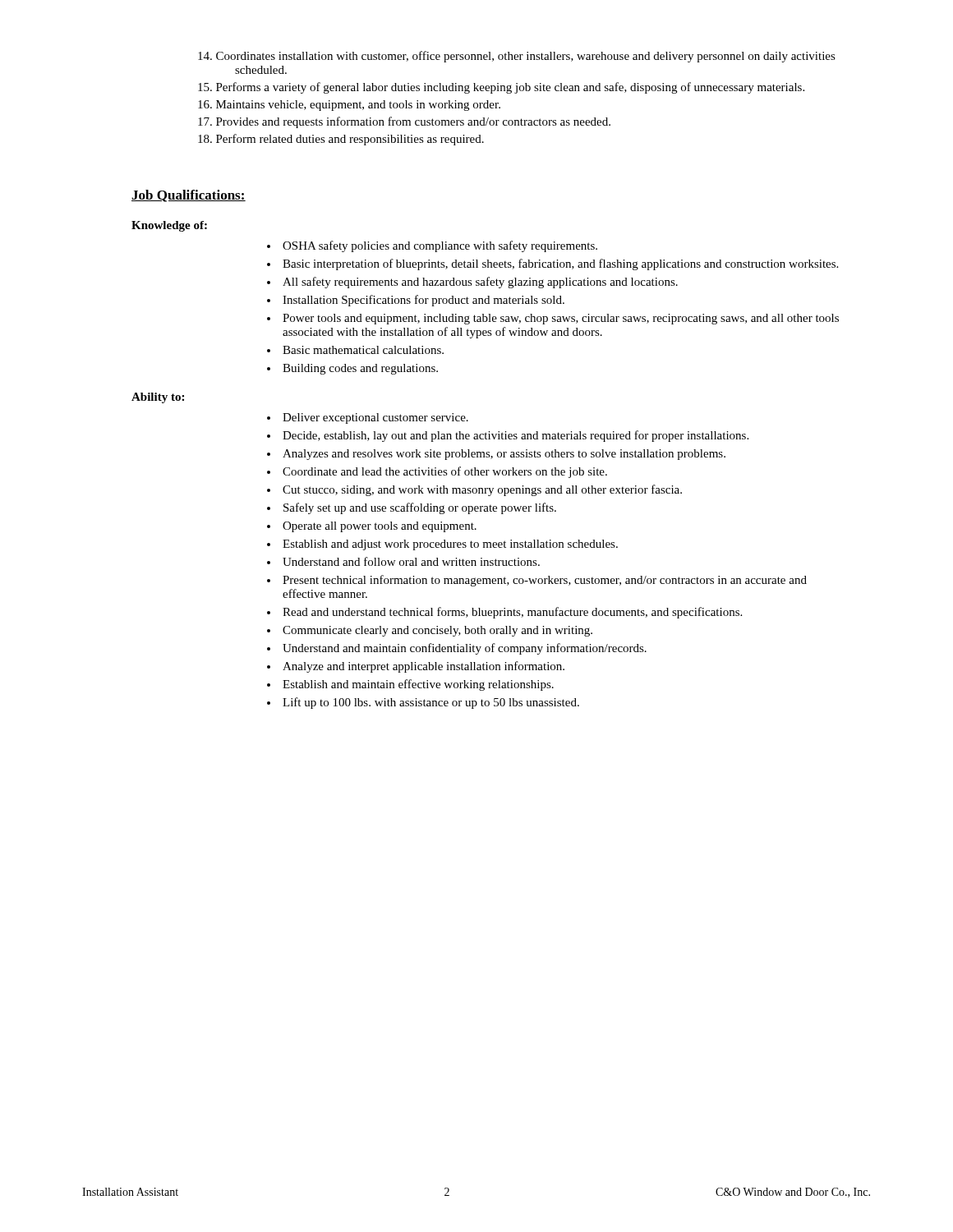The height and width of the screenshot is (1232, 953).
Task: Select the element starting "OSHA safety policies"
Action: pos(440,246)
